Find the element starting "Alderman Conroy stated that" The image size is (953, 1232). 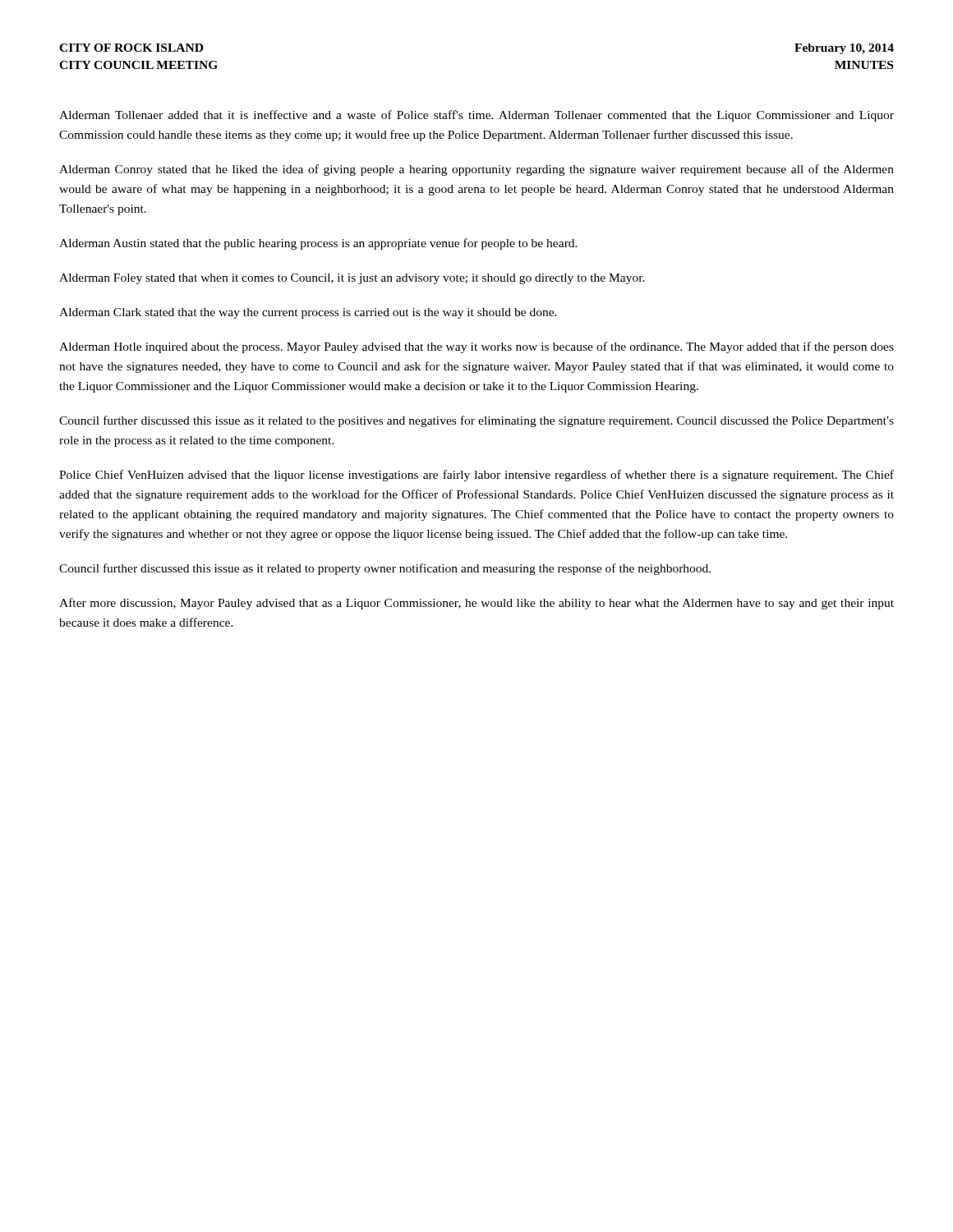476,189
